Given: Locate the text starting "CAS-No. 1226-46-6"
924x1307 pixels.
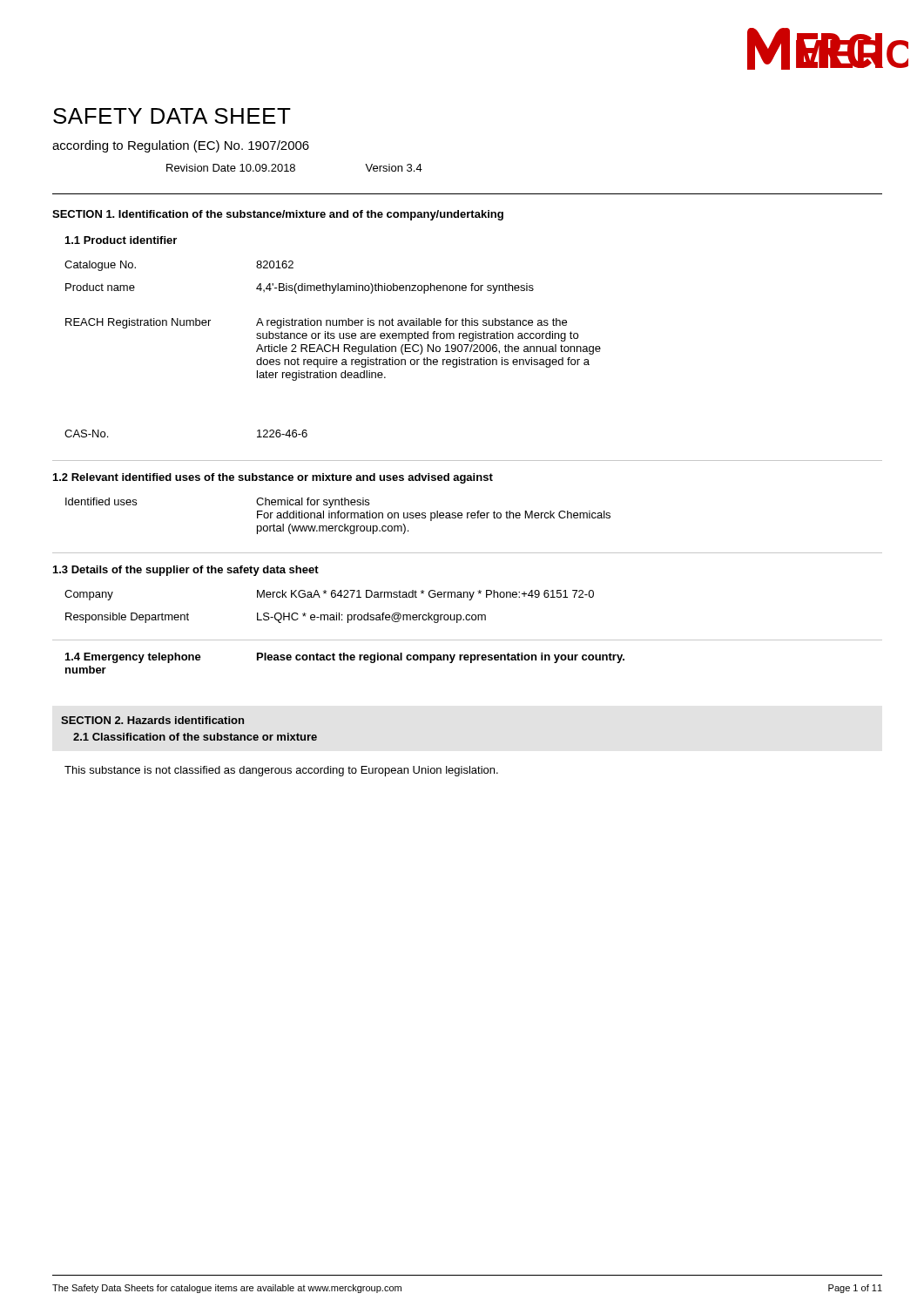Looking at the screenshot, I should click(x=84, y=433).
